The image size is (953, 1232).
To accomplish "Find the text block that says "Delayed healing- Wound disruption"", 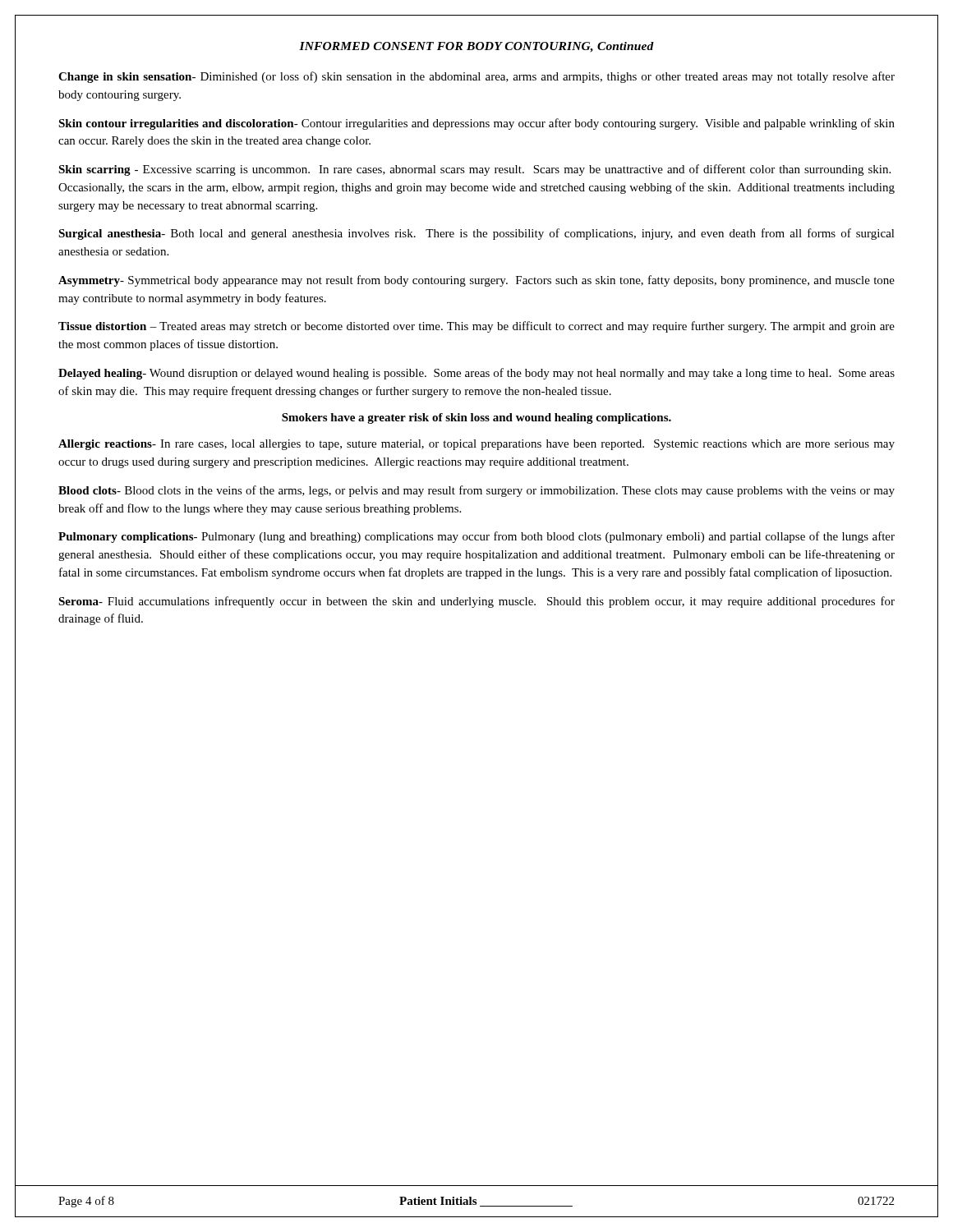I will (476, 382).
